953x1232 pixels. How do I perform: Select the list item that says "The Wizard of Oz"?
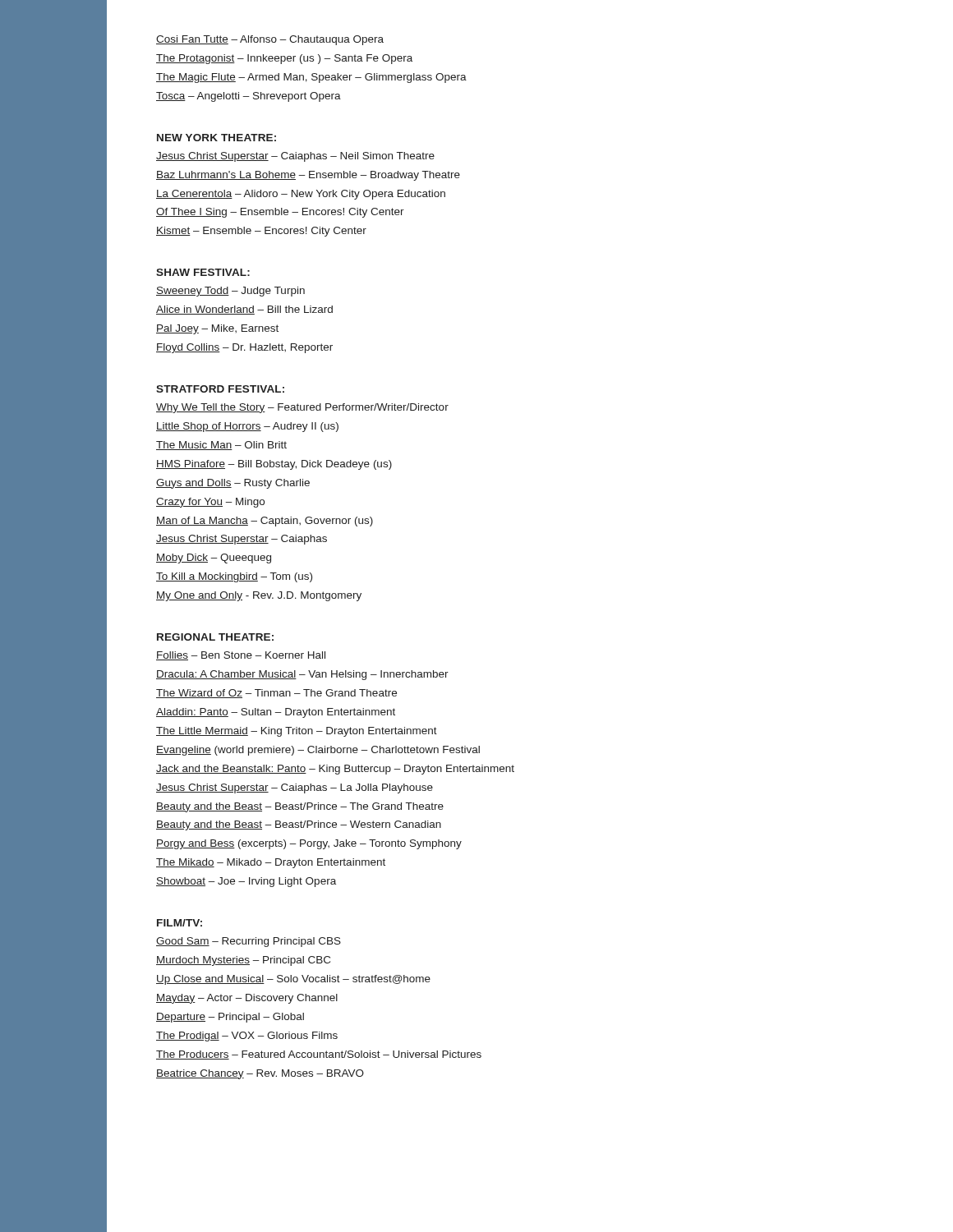tap(277, 693)
